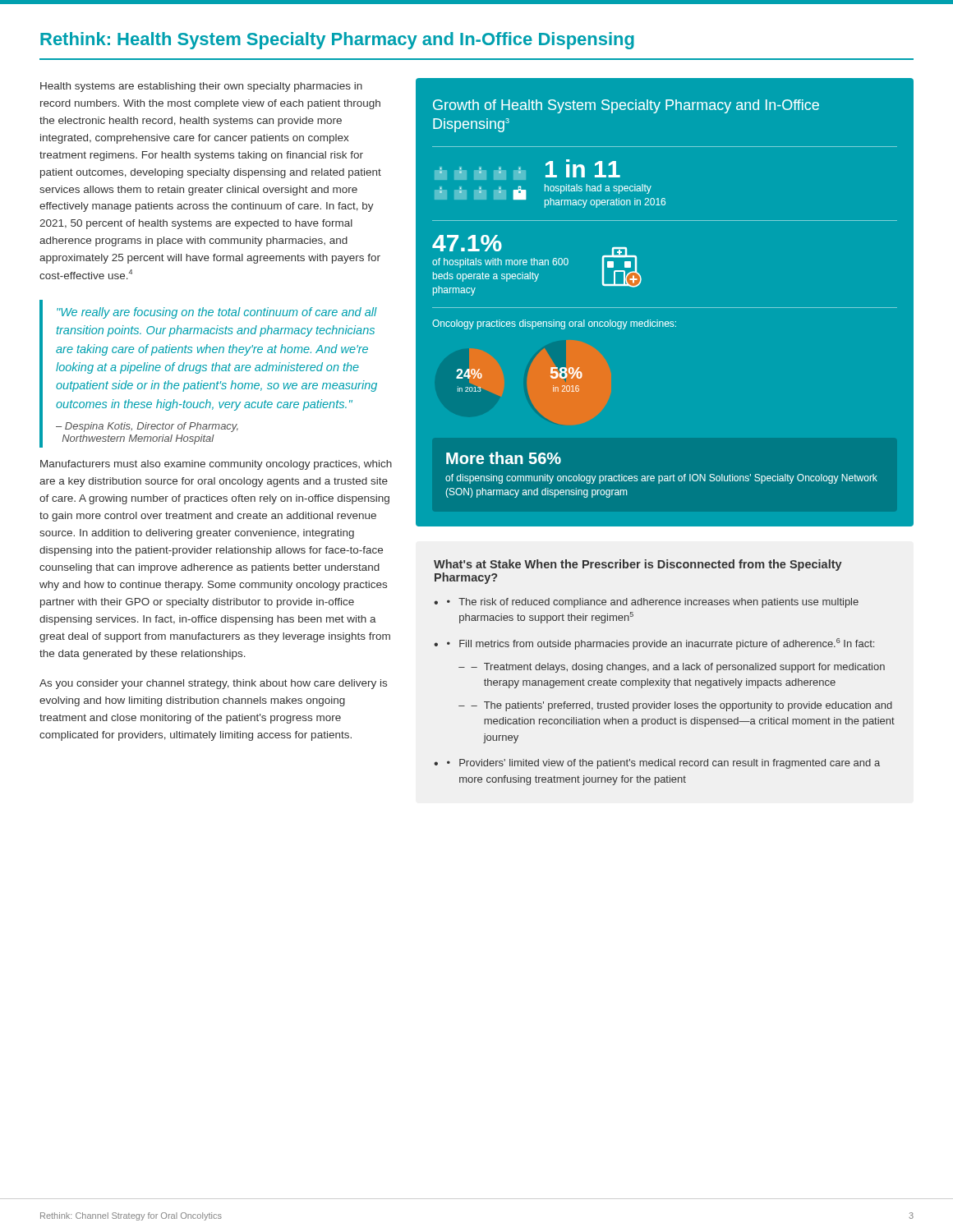Click on the text block containing "More than 56% of dispensing community oncology practices"
The width and height of the screenshot is (953, 1232).
(665, 474)
